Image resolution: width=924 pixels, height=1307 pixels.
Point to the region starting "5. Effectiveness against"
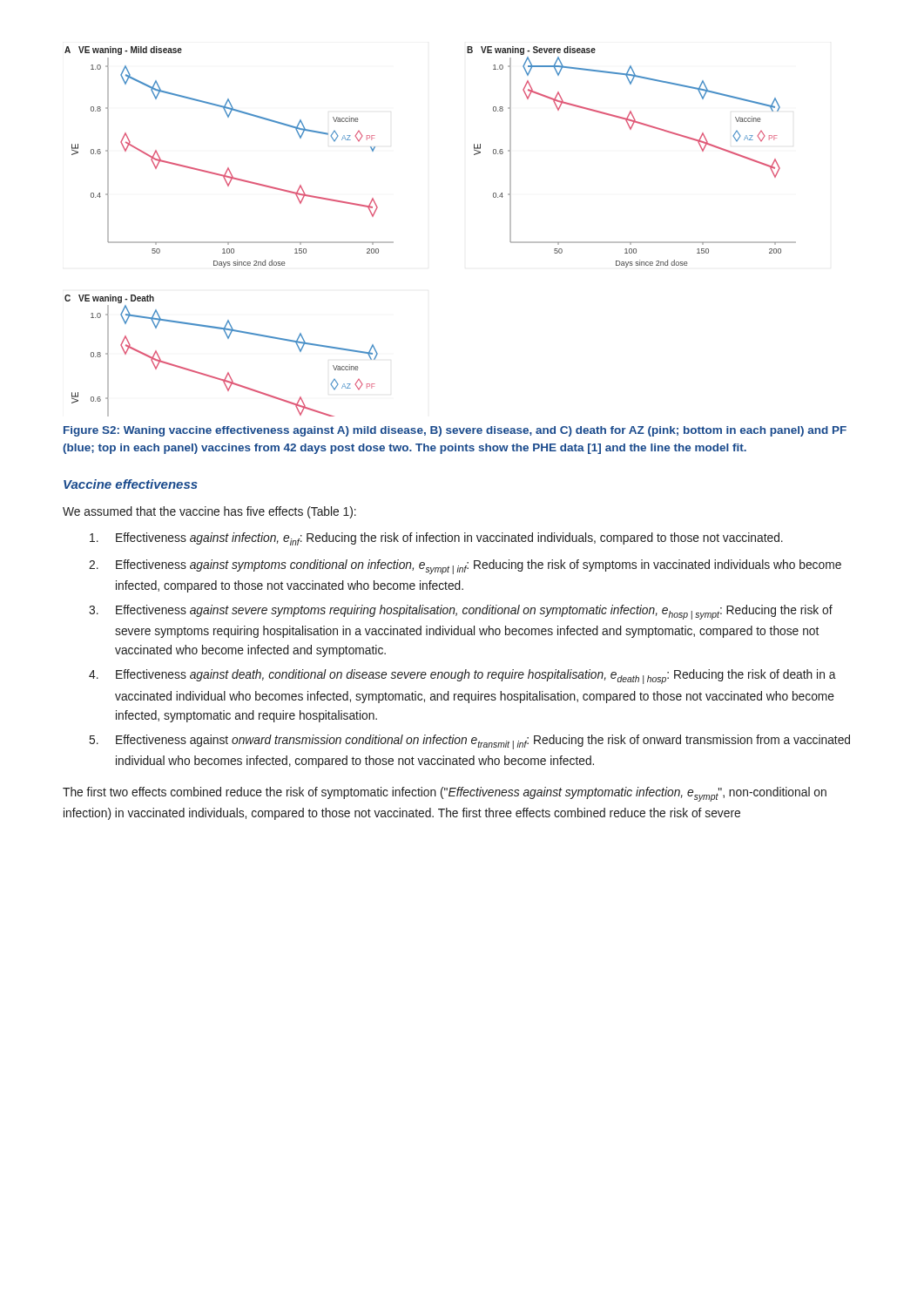(475, 751)
